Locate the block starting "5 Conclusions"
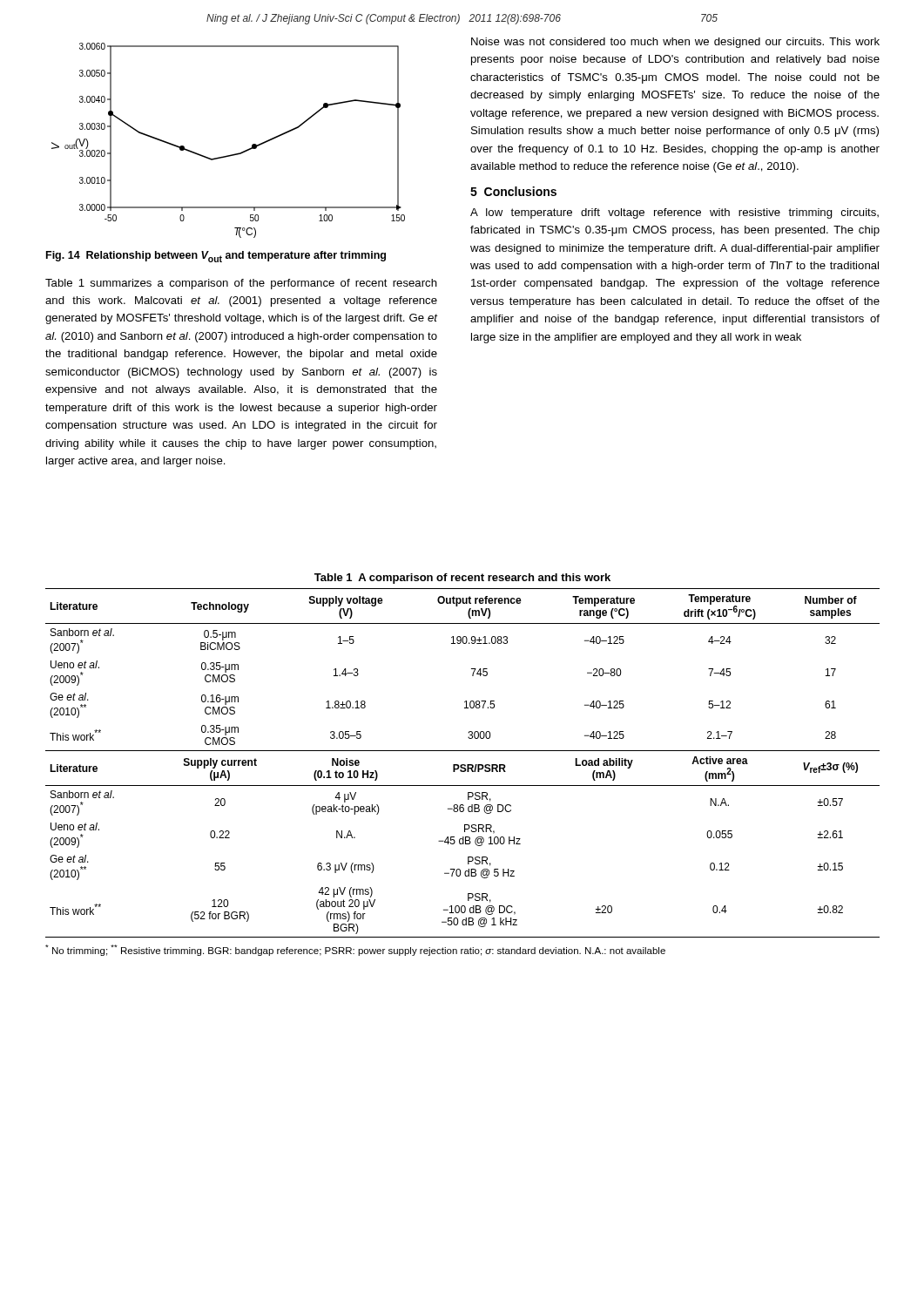 pyautogui.click(x=514, y=191)
